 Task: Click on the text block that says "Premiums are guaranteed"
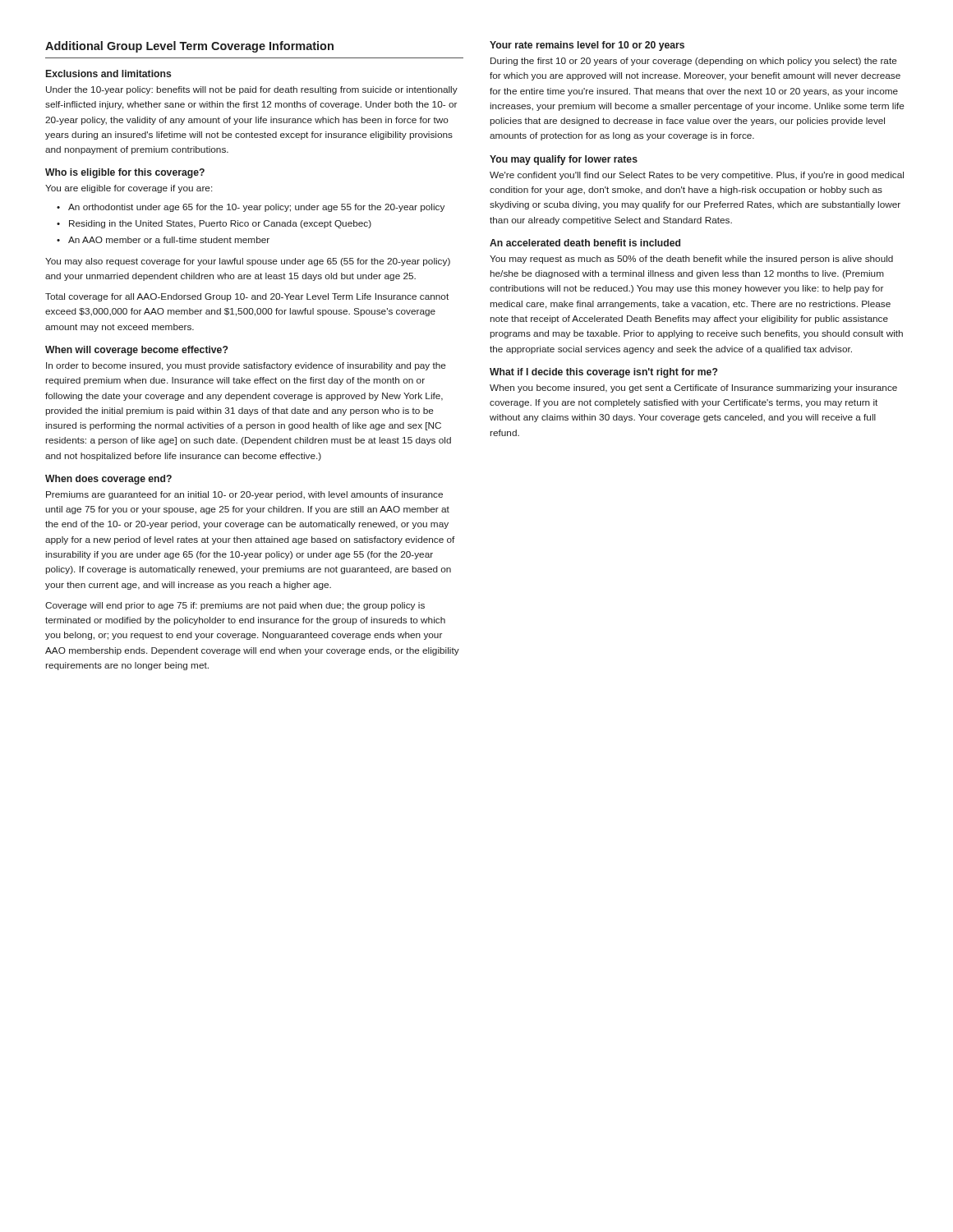(x=250, y=539)
